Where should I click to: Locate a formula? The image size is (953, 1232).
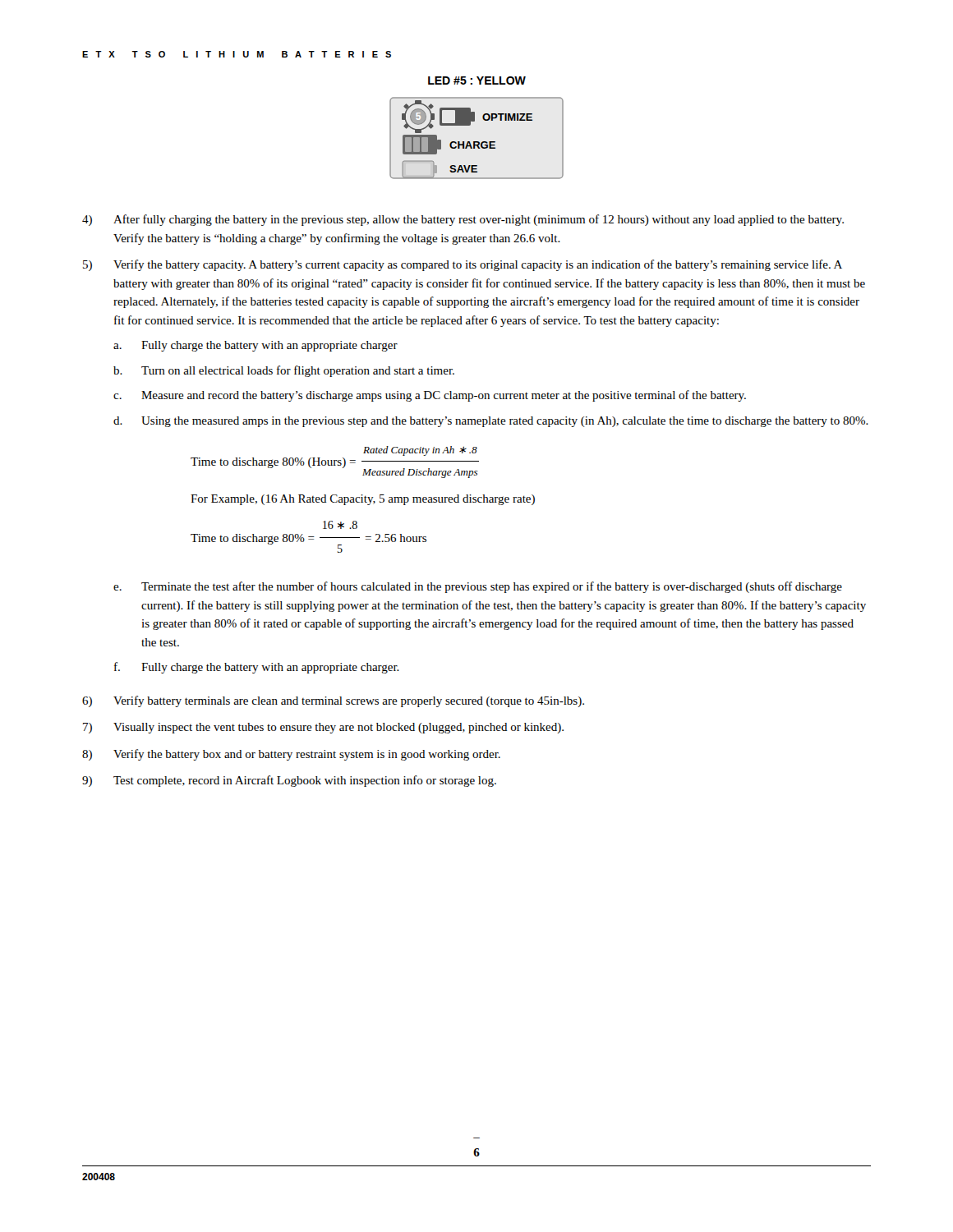click(x=531, y=500)
